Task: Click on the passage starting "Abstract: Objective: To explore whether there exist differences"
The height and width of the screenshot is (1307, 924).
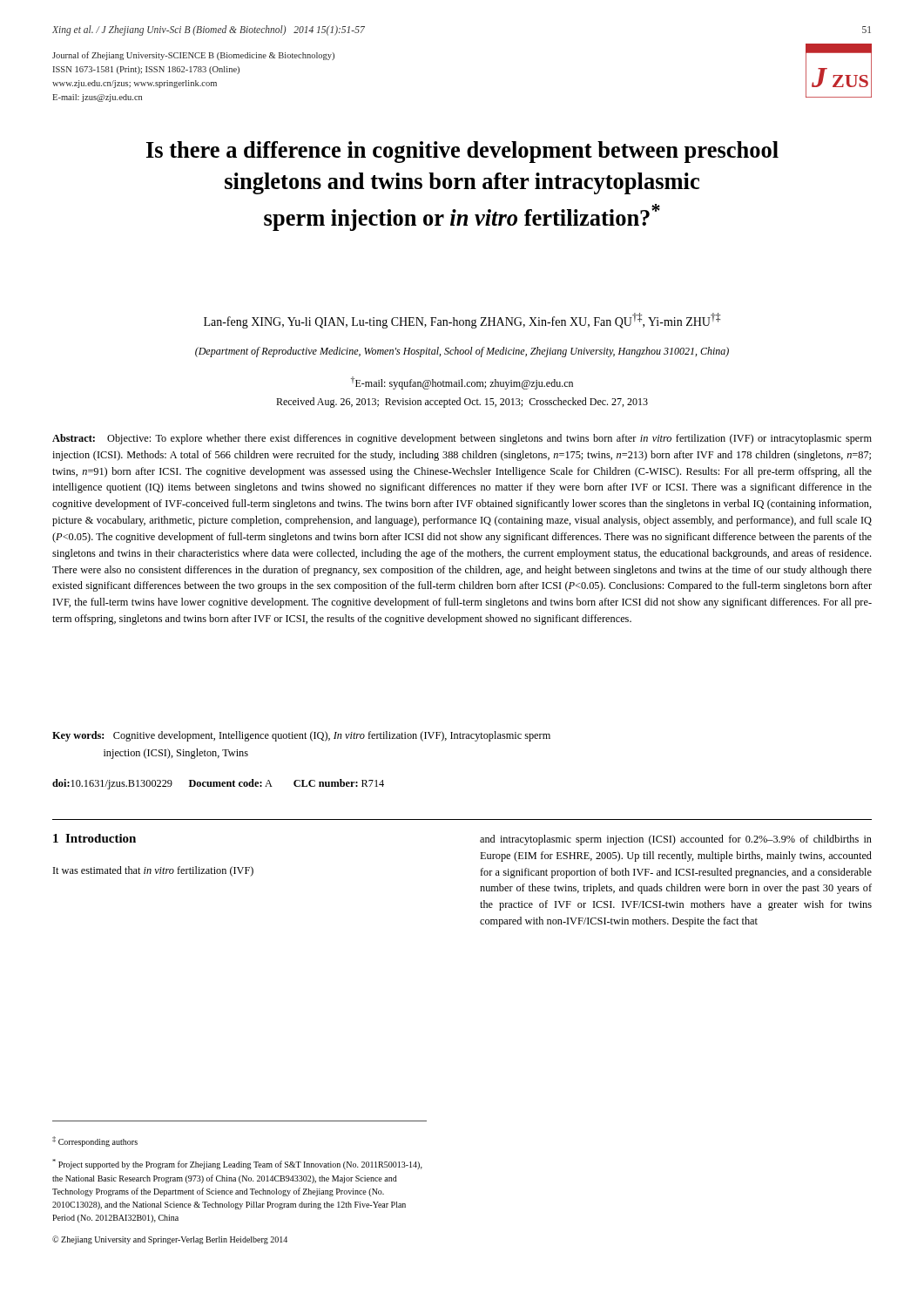Action: tap(462, 528)
